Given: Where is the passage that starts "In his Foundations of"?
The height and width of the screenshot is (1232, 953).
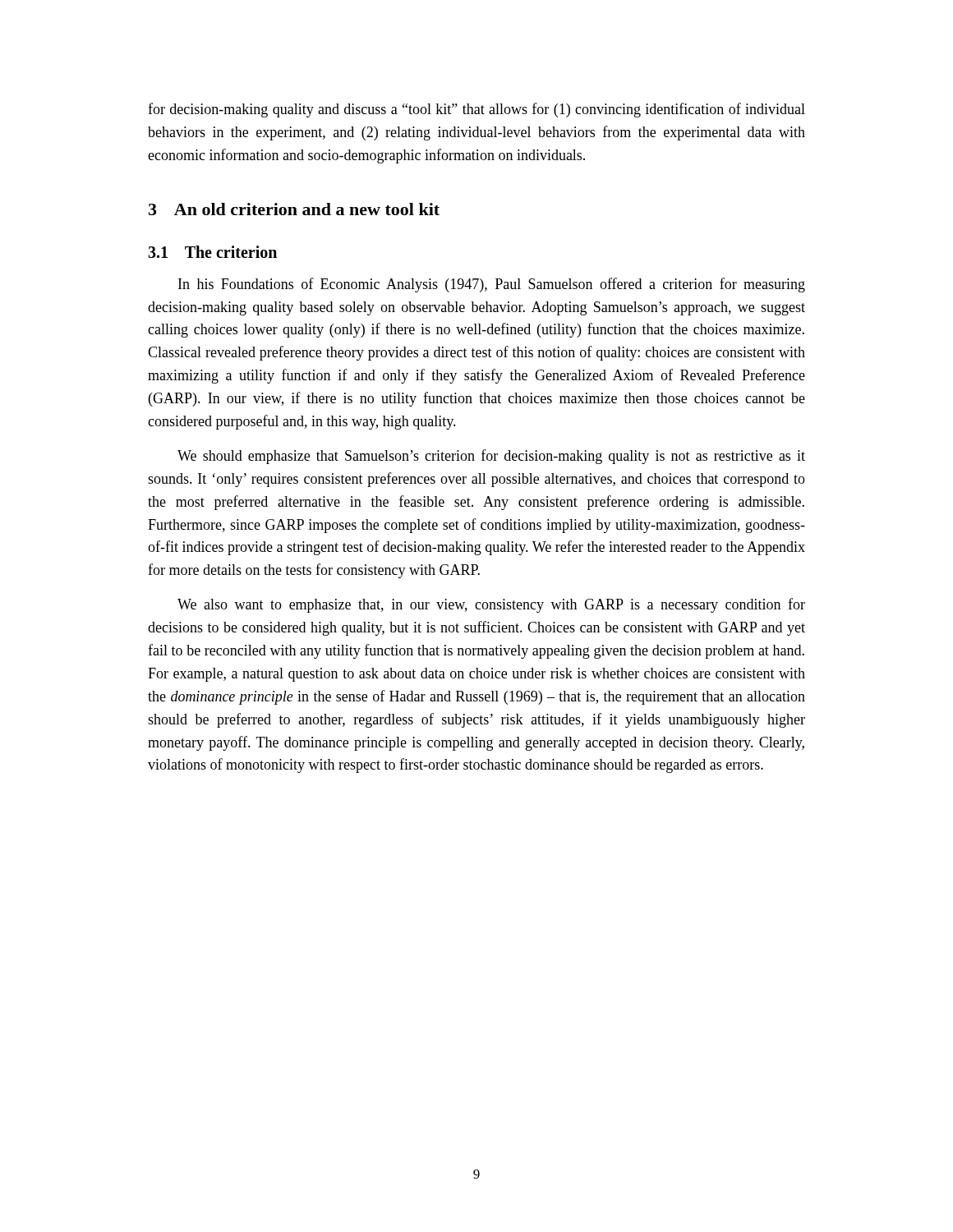Looking at the screenshot, I should pyautogui.click(x=476, y=353).
